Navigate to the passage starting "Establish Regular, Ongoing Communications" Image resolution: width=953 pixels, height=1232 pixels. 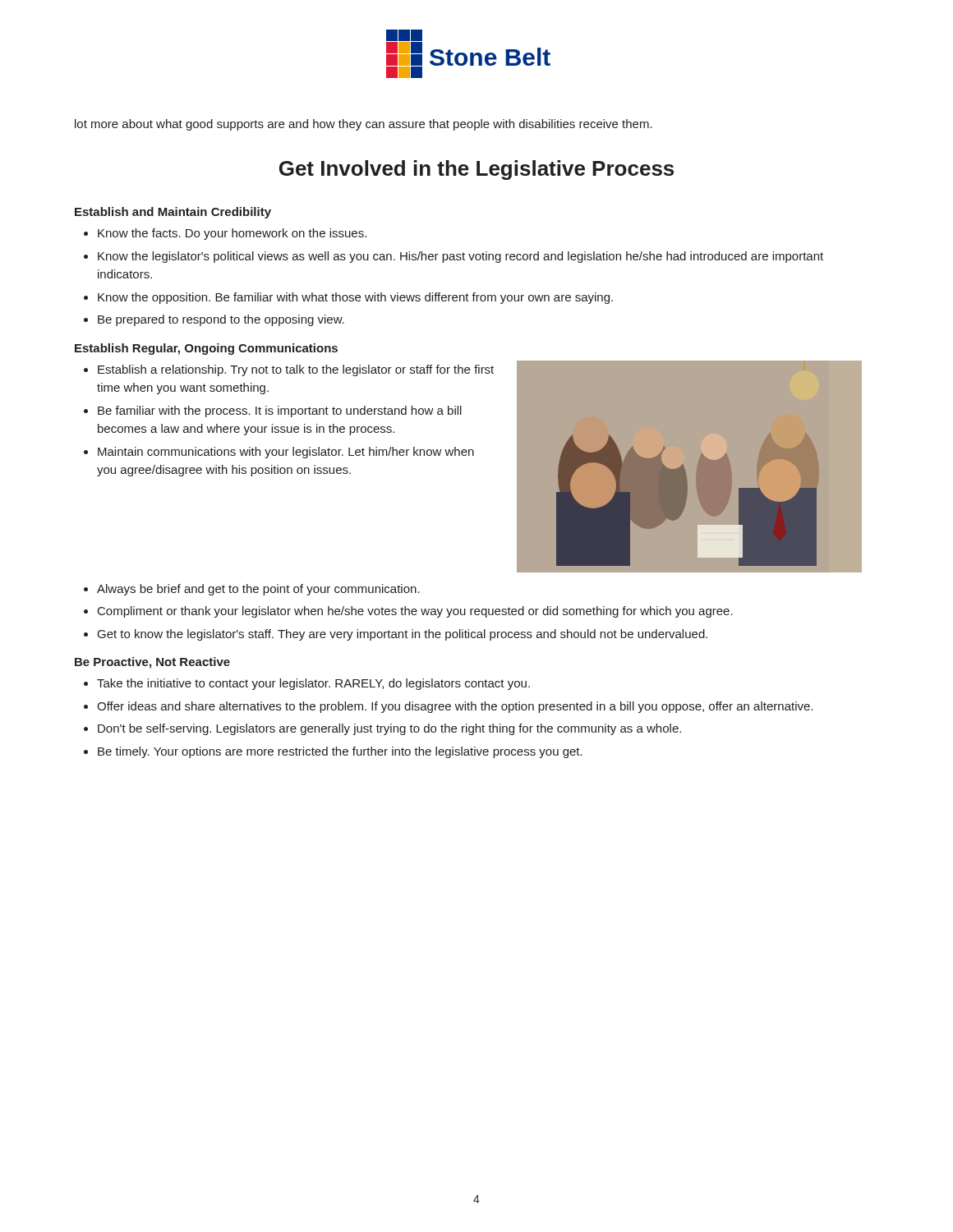206,348
